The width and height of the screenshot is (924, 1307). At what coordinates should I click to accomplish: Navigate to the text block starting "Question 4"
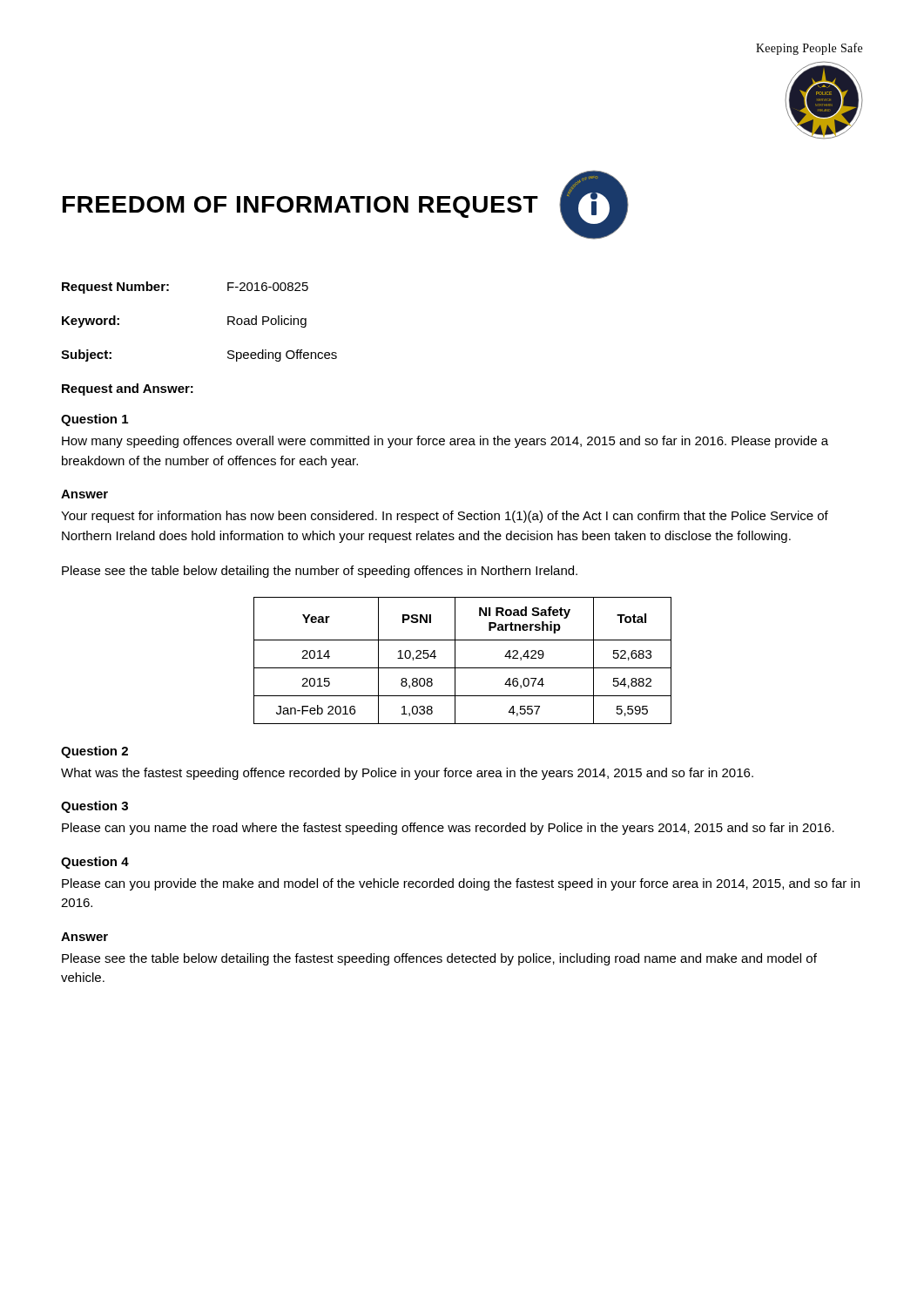pos(95,861)
